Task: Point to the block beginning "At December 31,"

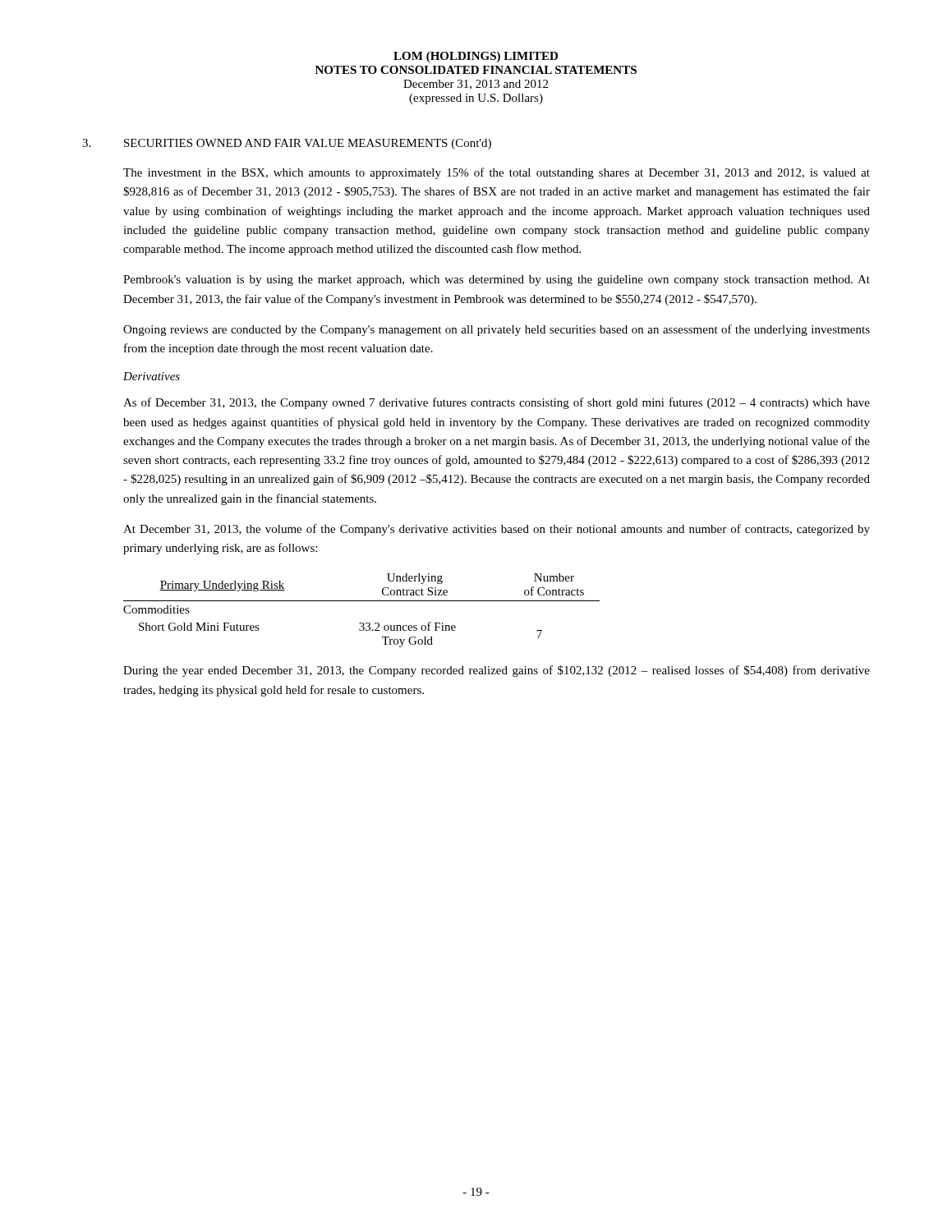Action: coord(497,538)
